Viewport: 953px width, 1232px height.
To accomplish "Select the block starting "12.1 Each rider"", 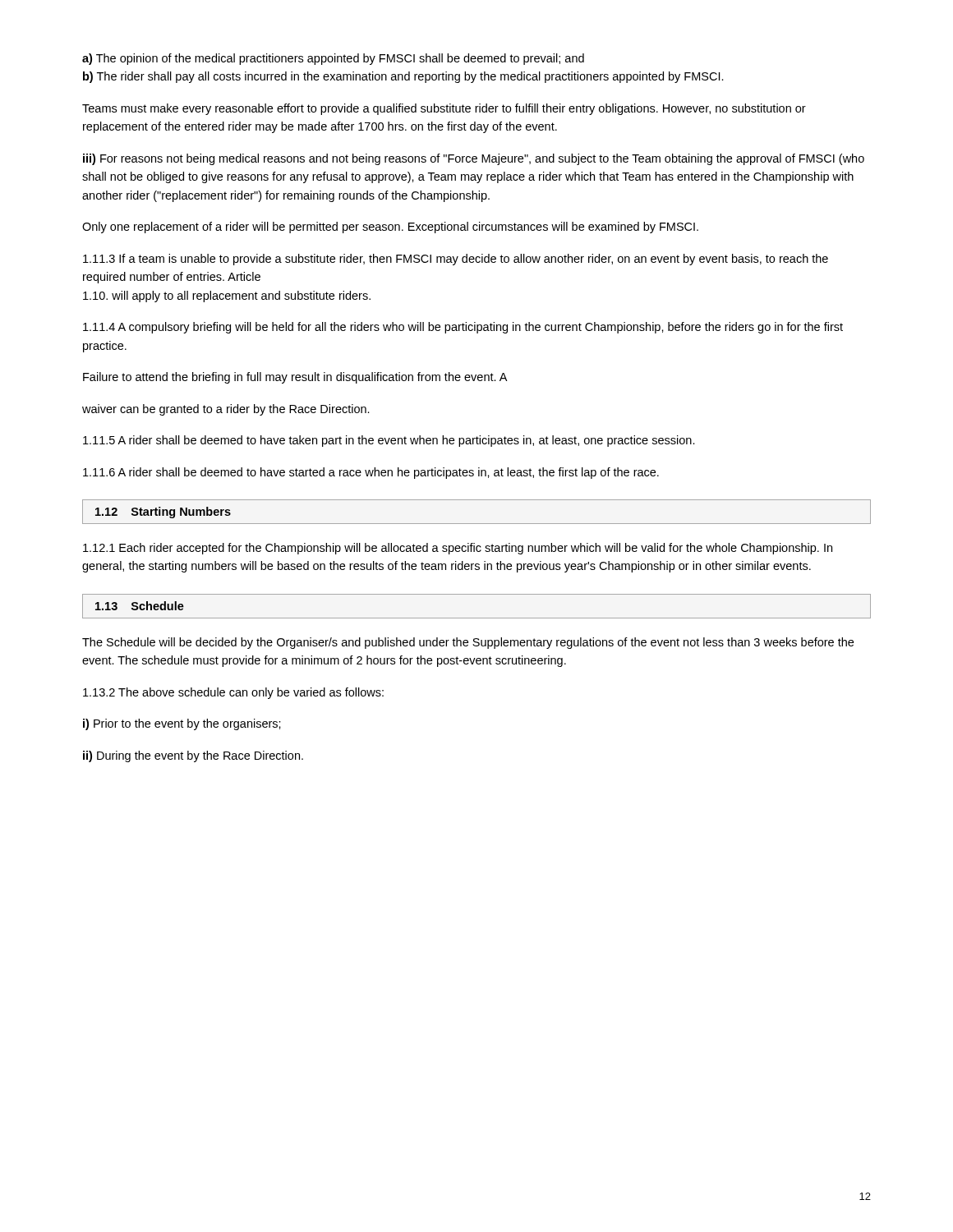I will [458, 557].
